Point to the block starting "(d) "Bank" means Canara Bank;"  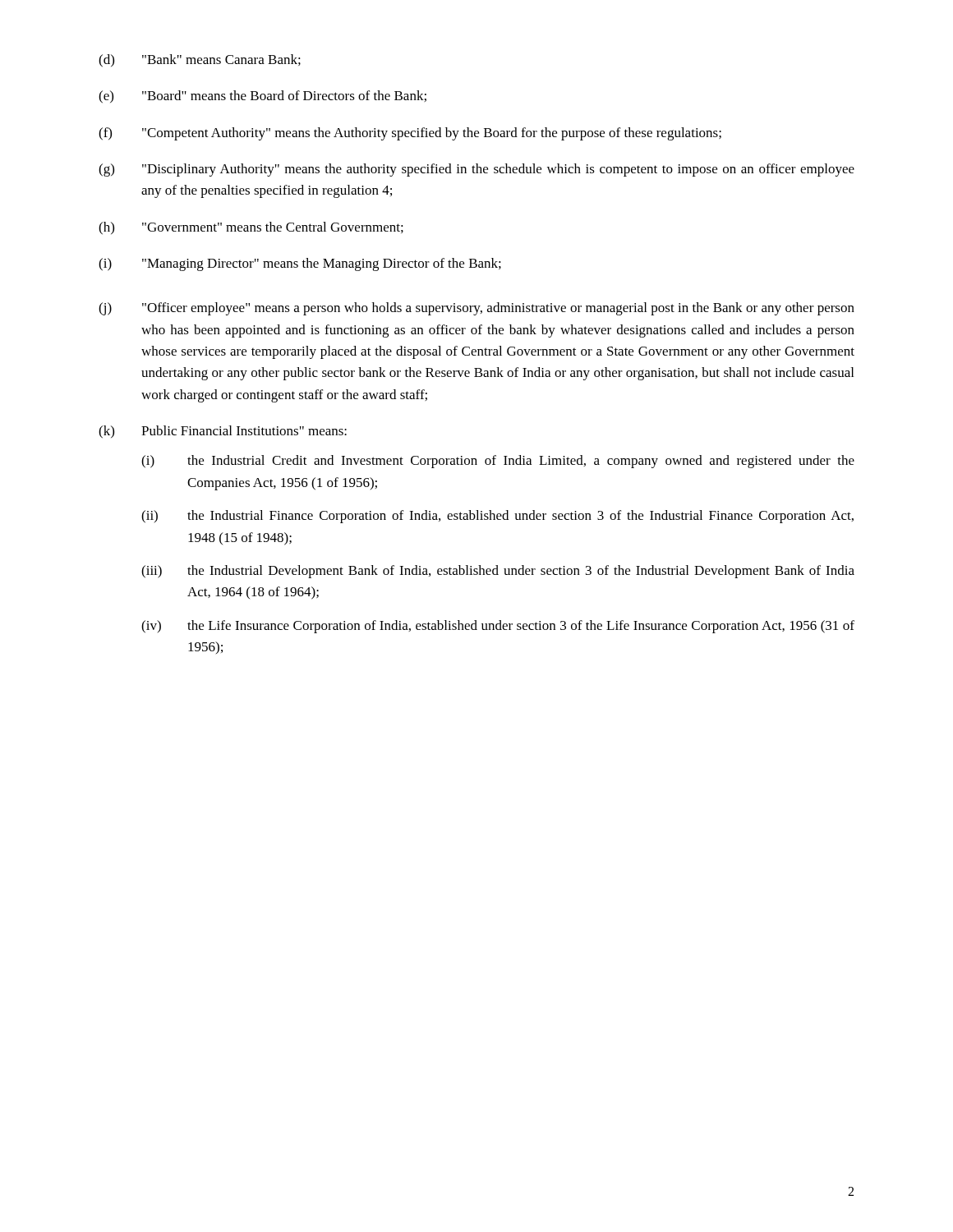pos(200,61)
